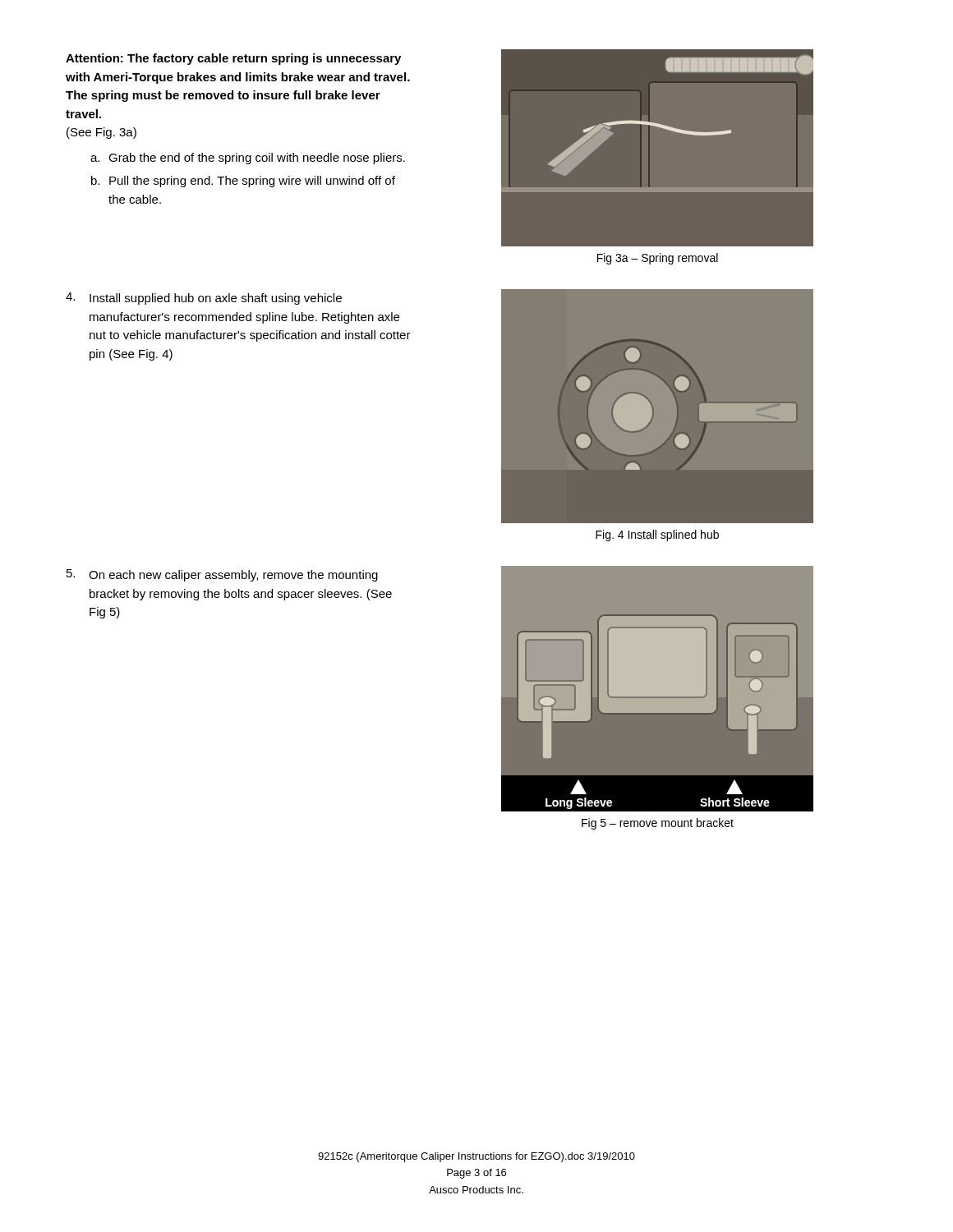Screen dimensions: 1232x953
Task: Point to the block beginning "Attention: The factory cable return"
Action: click(x=238, y=95)
